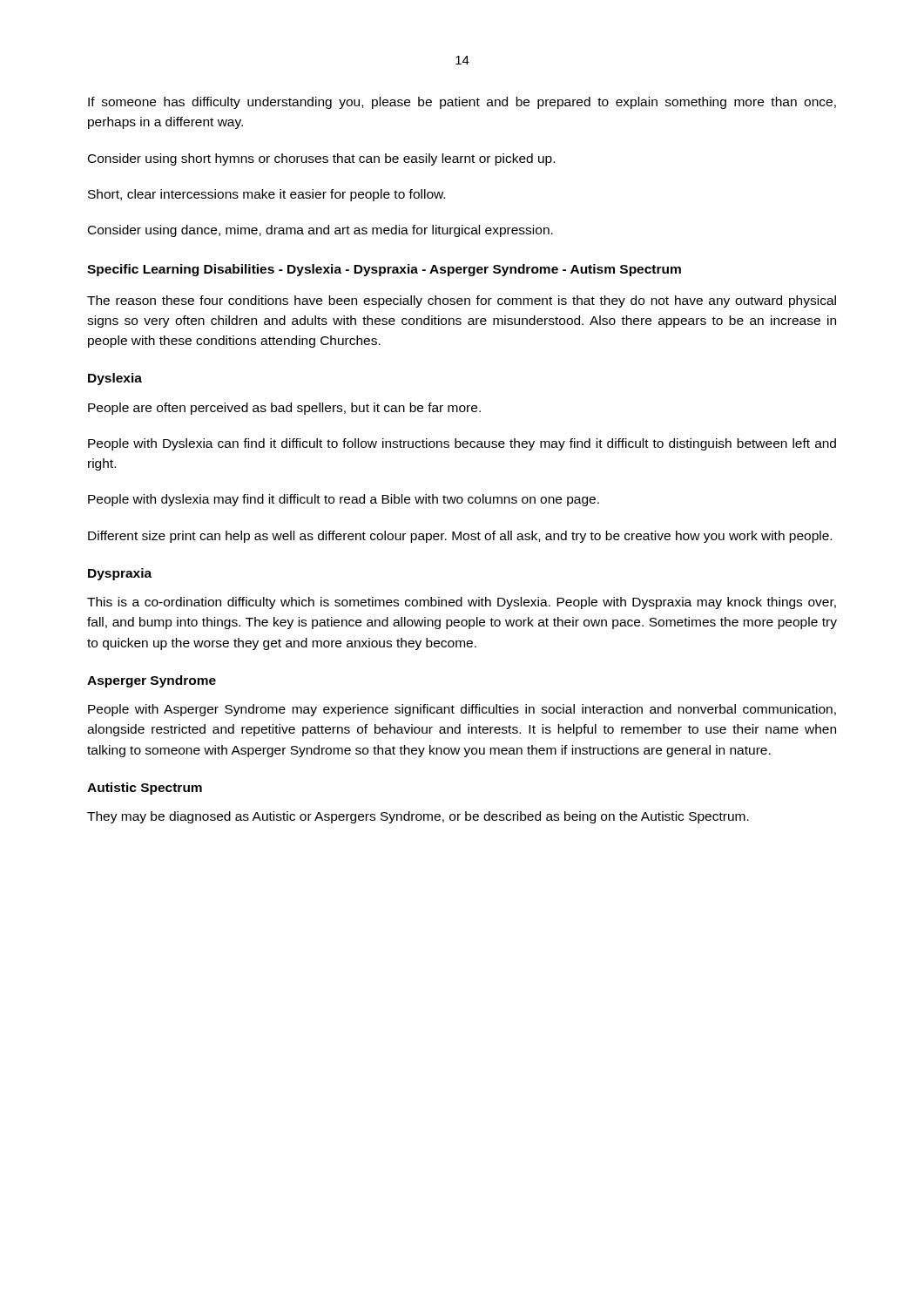The image size is (924, 1307).
Task: Locate the text block that reads "People with Dyslexia can find it difficult to"
Action: tap(462, 453)
